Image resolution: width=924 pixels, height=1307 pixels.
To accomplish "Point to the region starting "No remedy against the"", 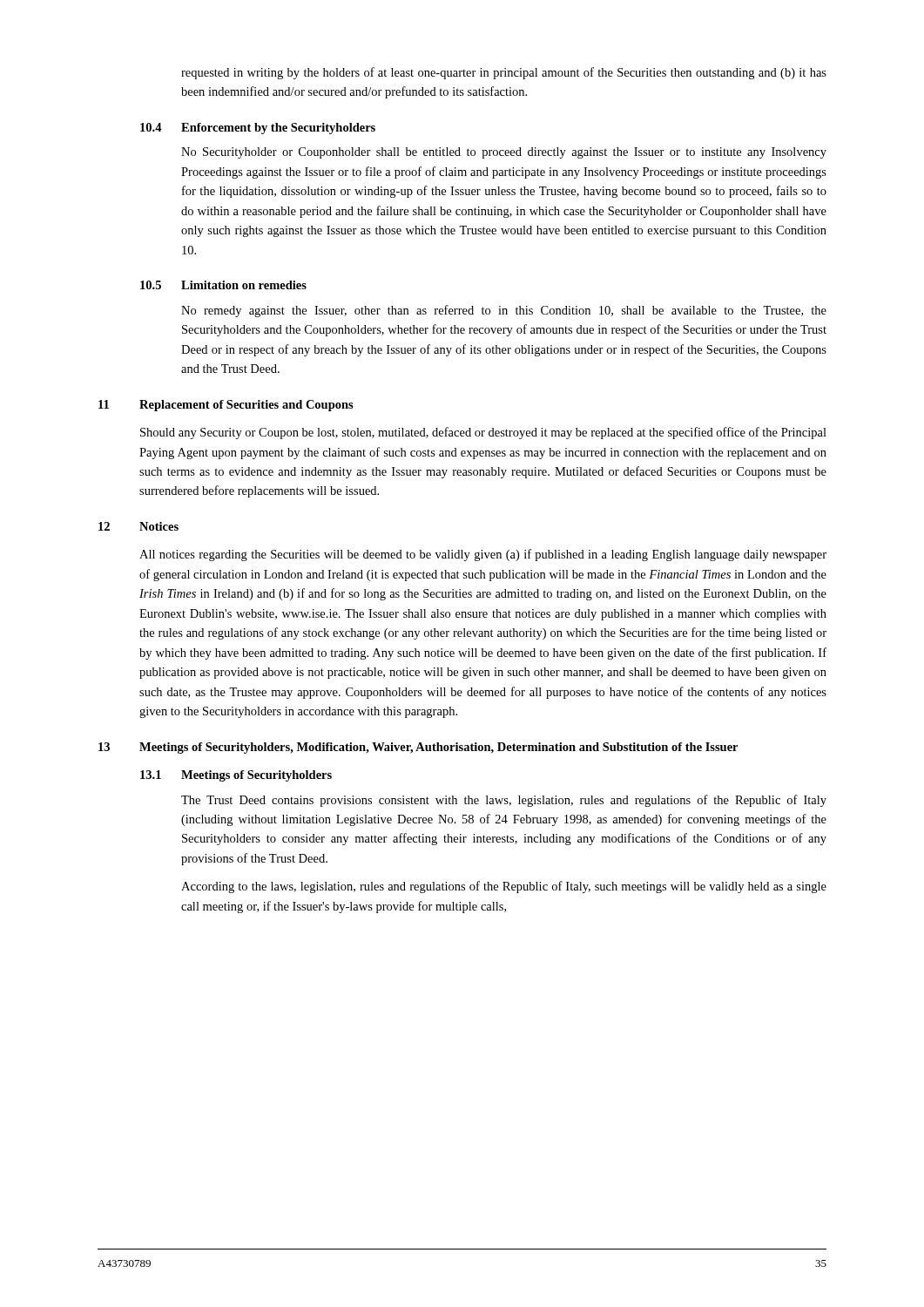I will (x=504, y=339).
